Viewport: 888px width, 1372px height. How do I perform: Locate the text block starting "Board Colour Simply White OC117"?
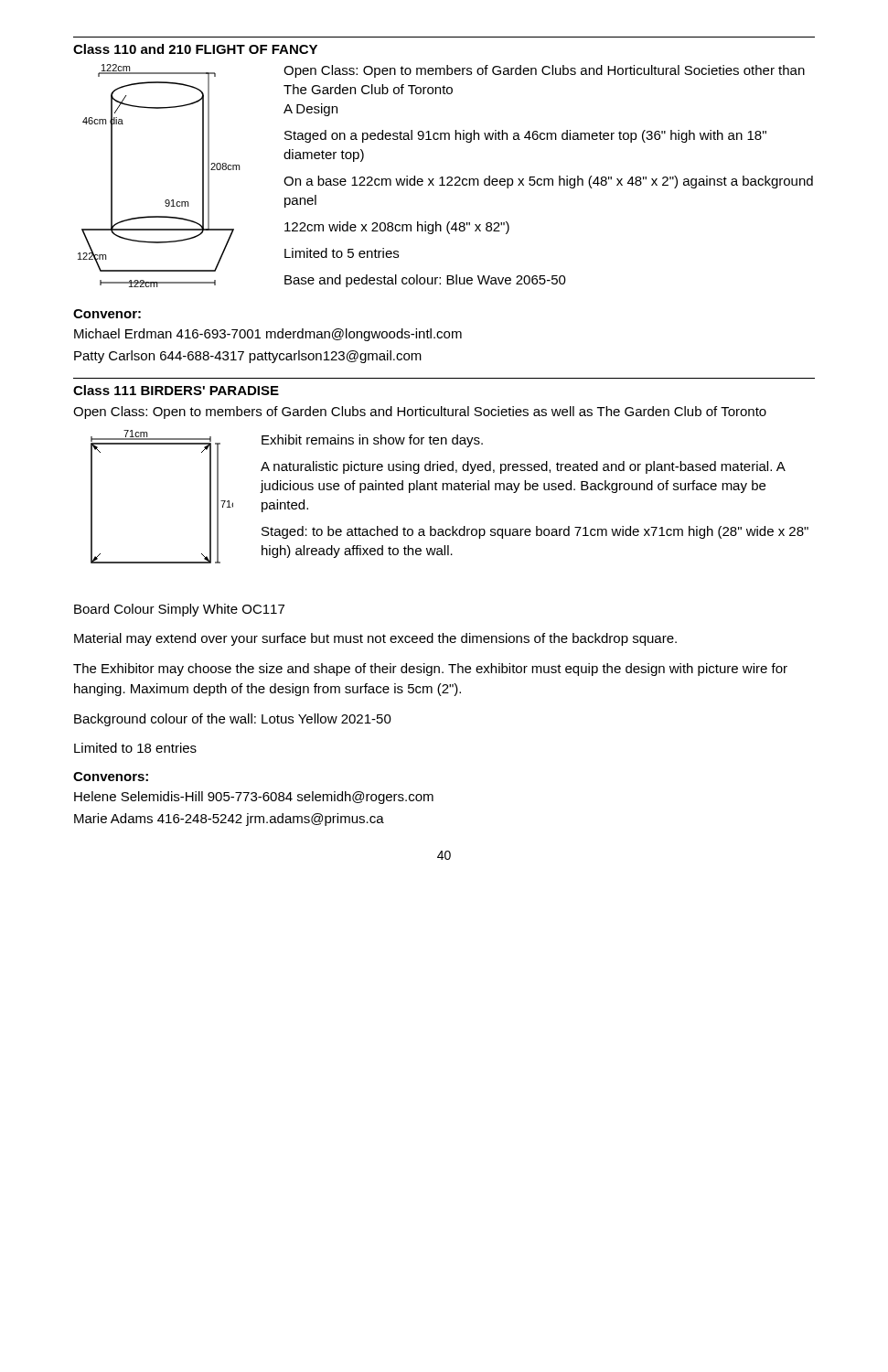[x=179, y=608]
